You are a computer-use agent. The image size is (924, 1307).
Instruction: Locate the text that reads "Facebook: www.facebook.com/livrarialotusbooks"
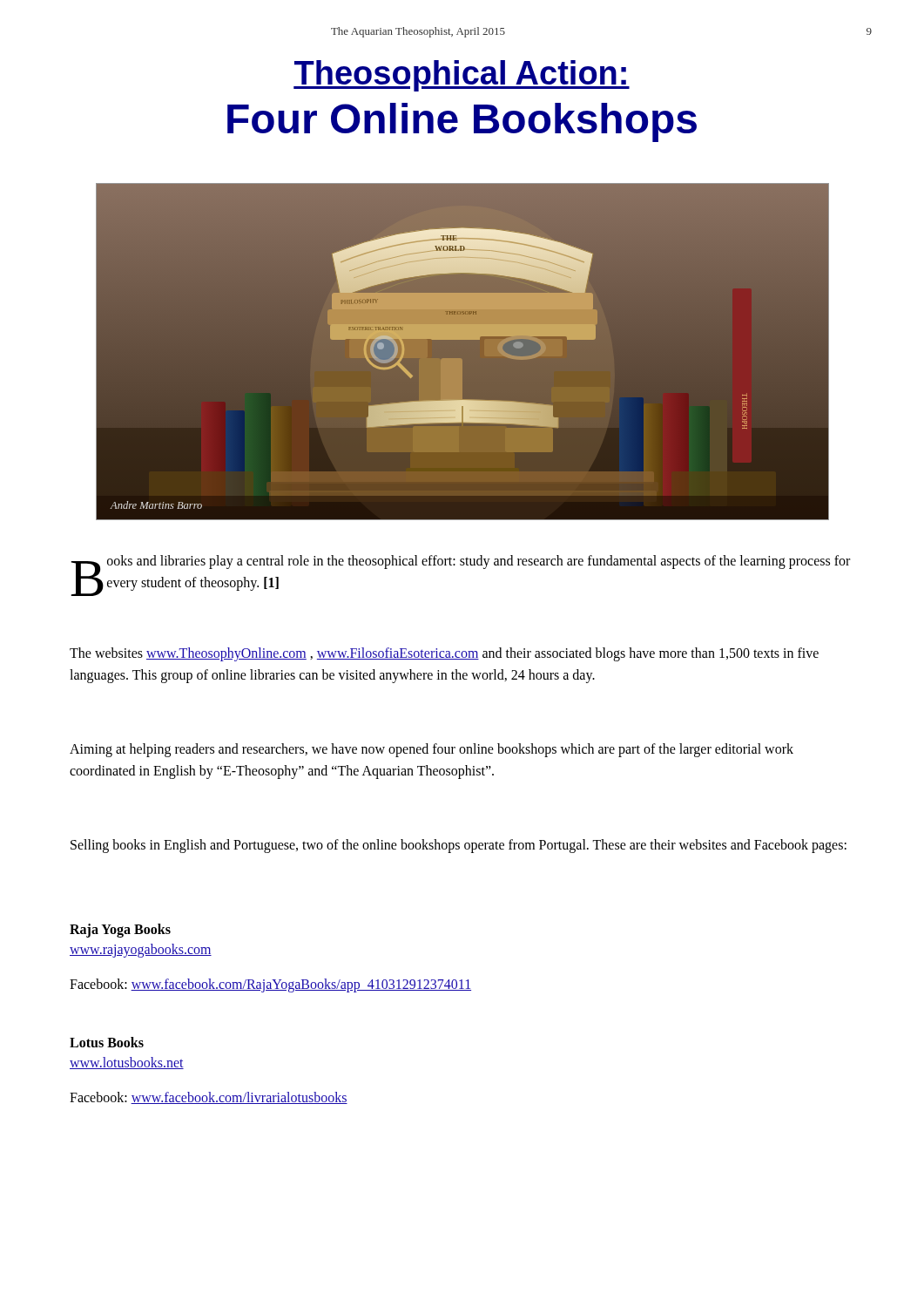(x=208, y=1097)
